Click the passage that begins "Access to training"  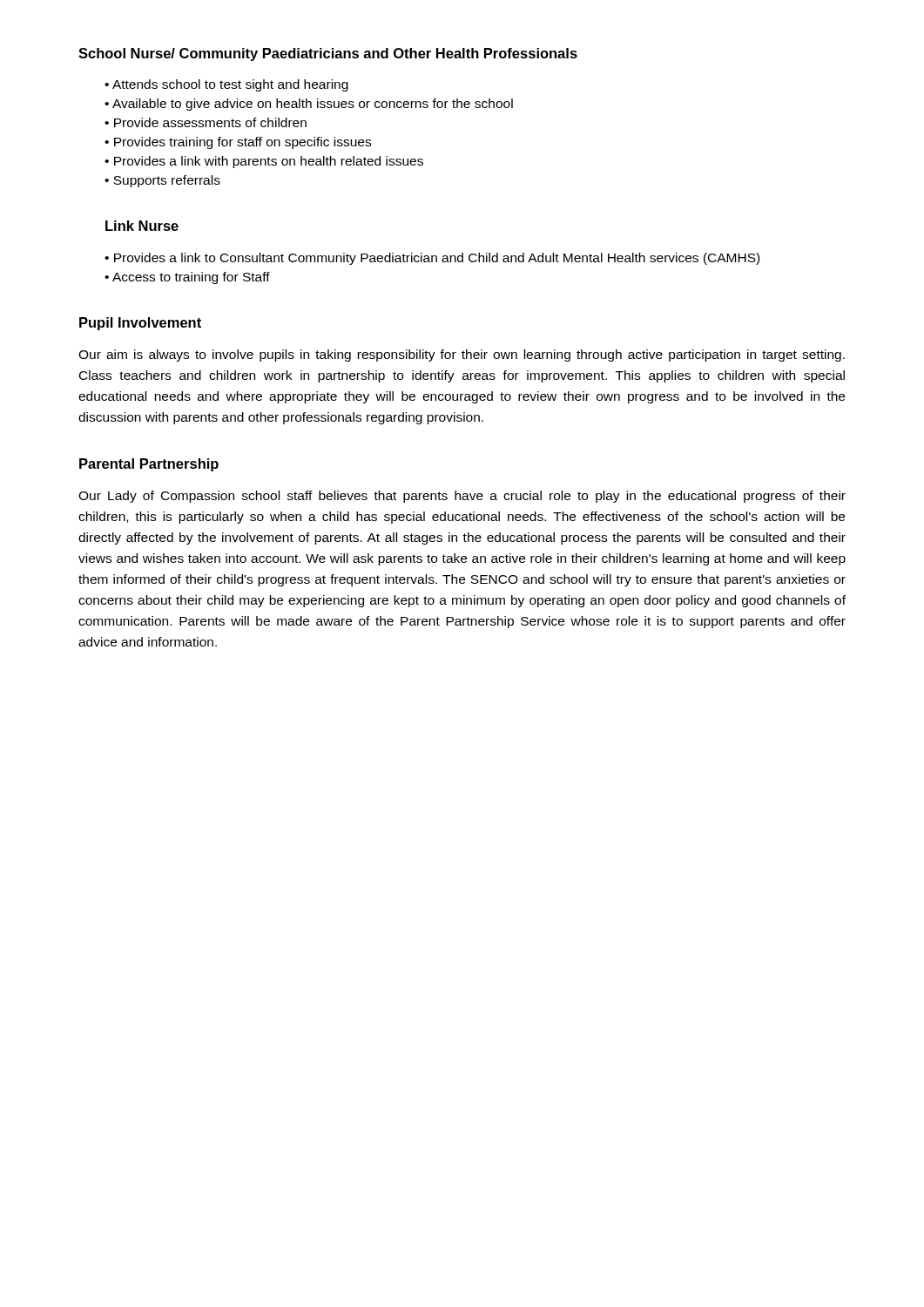click(x=187, y=278)
